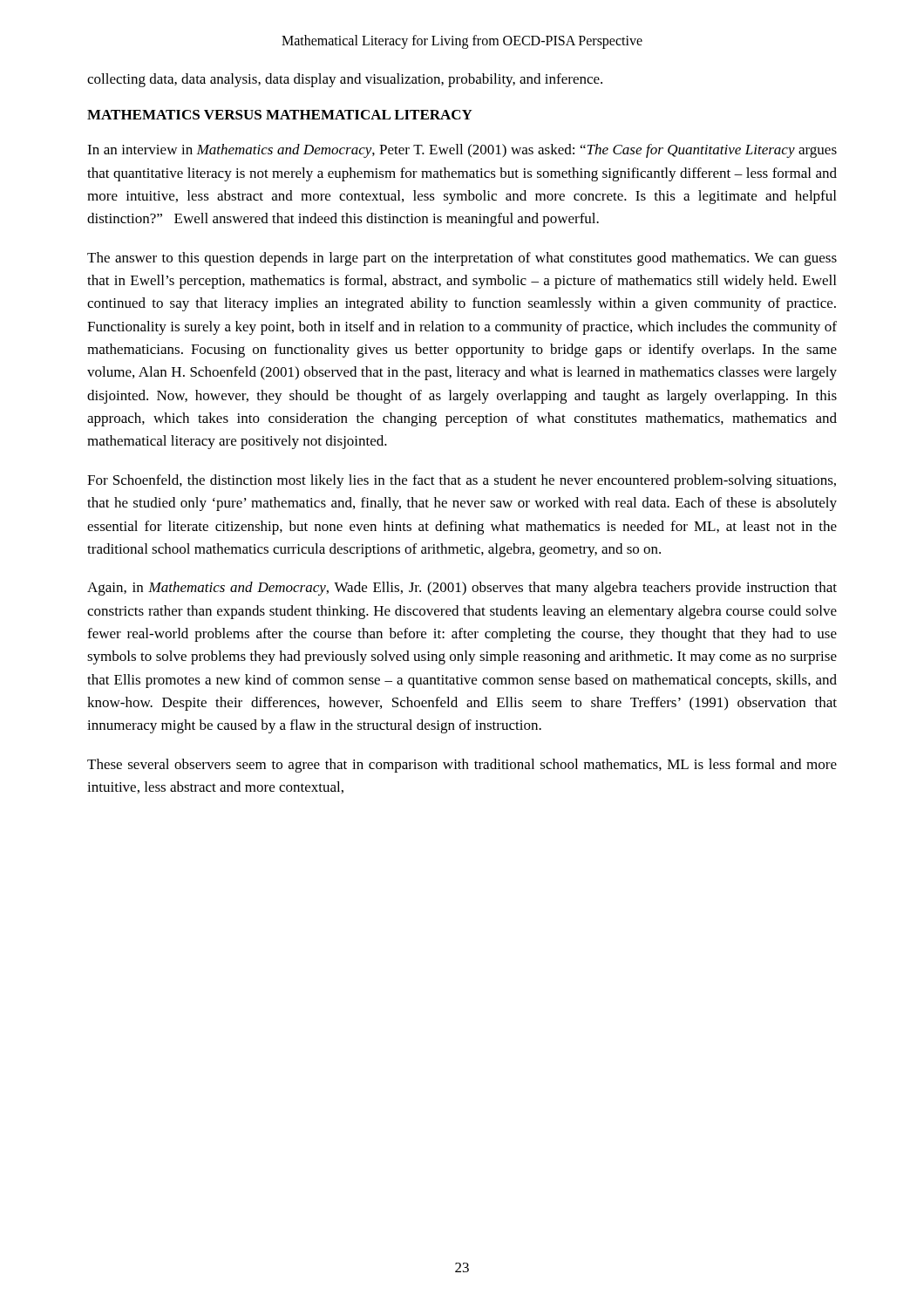Locate the passage starting "These several observers seem to agree"
Image resolution: width=924 pixels, height=1308 pixels.
(x=462, y=776)
